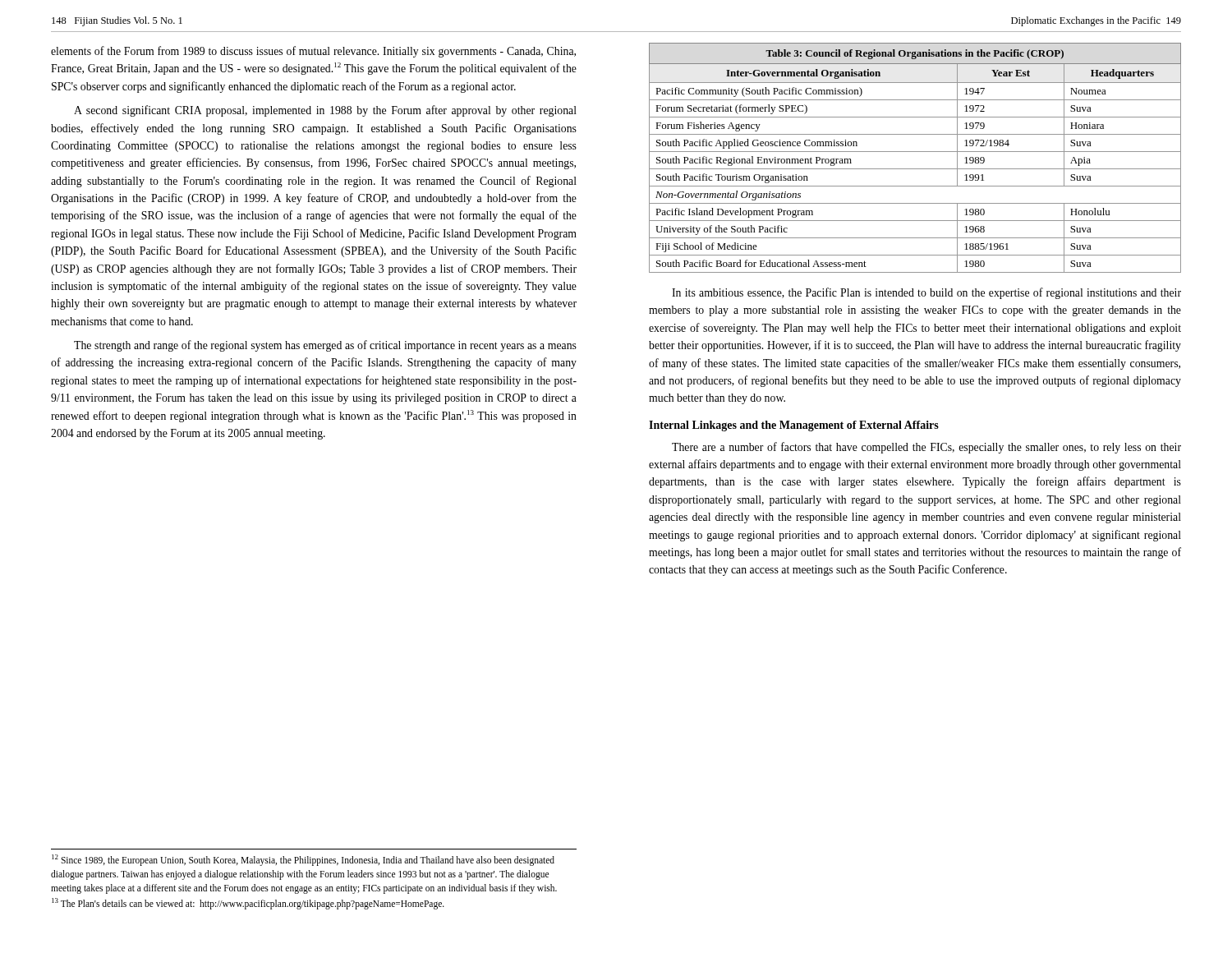
Task: Find the region starting "In its ambitious essence, the Pacific Plan"
Action: [x=915, y=346]
